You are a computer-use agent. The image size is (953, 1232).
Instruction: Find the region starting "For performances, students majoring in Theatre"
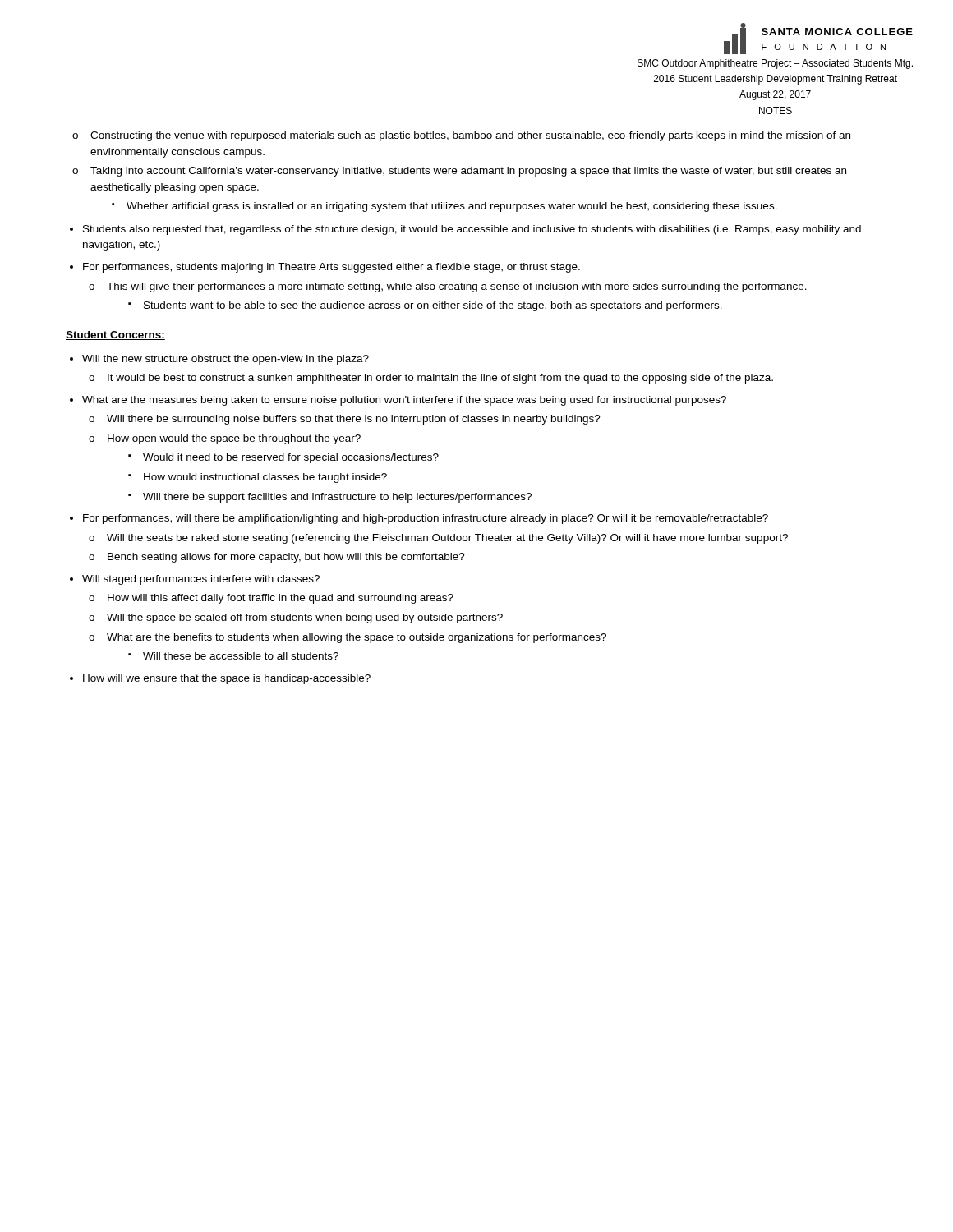click(x=493, y=287)
